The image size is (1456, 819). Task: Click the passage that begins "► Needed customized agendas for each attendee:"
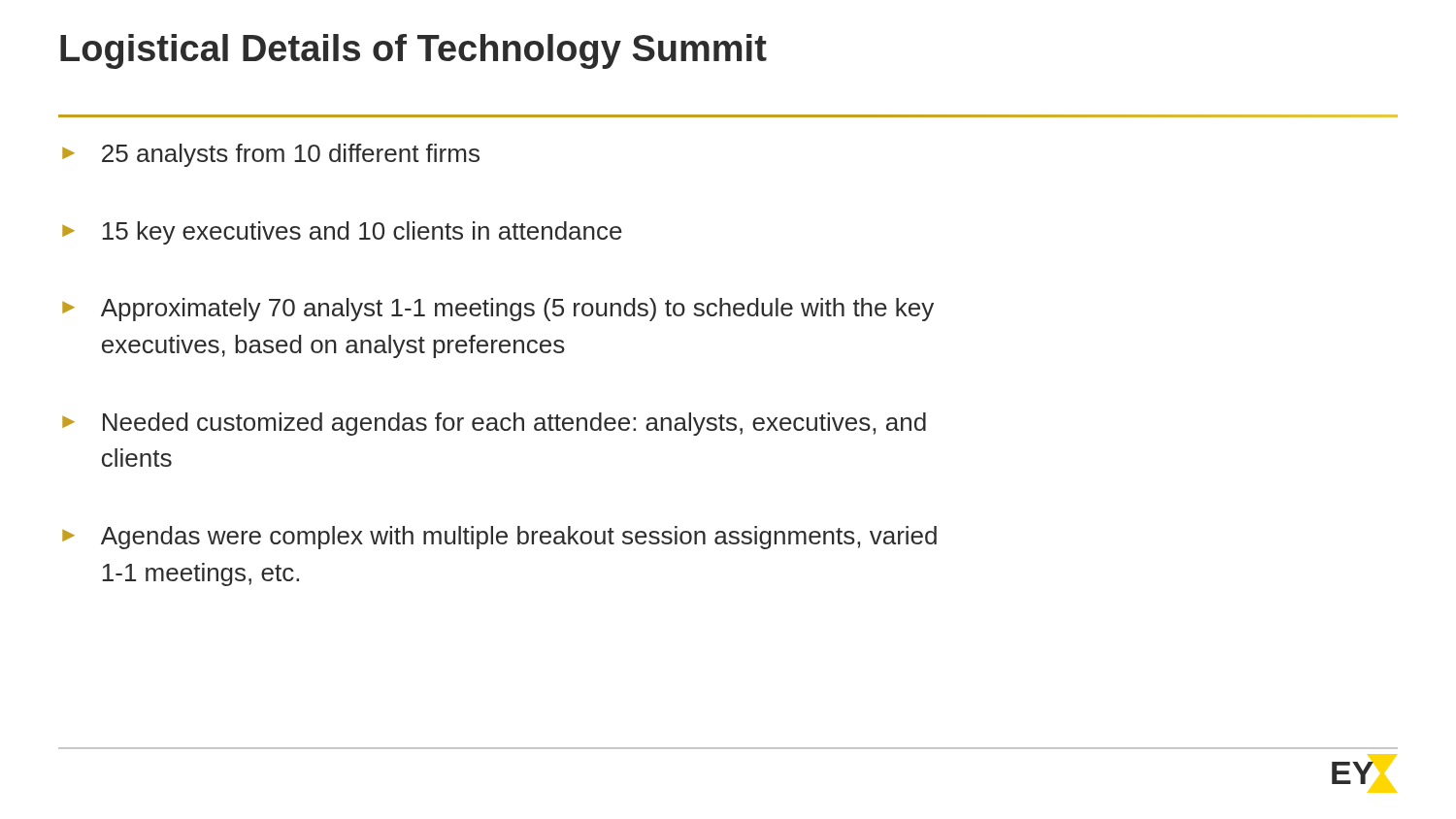coord(493,441)
